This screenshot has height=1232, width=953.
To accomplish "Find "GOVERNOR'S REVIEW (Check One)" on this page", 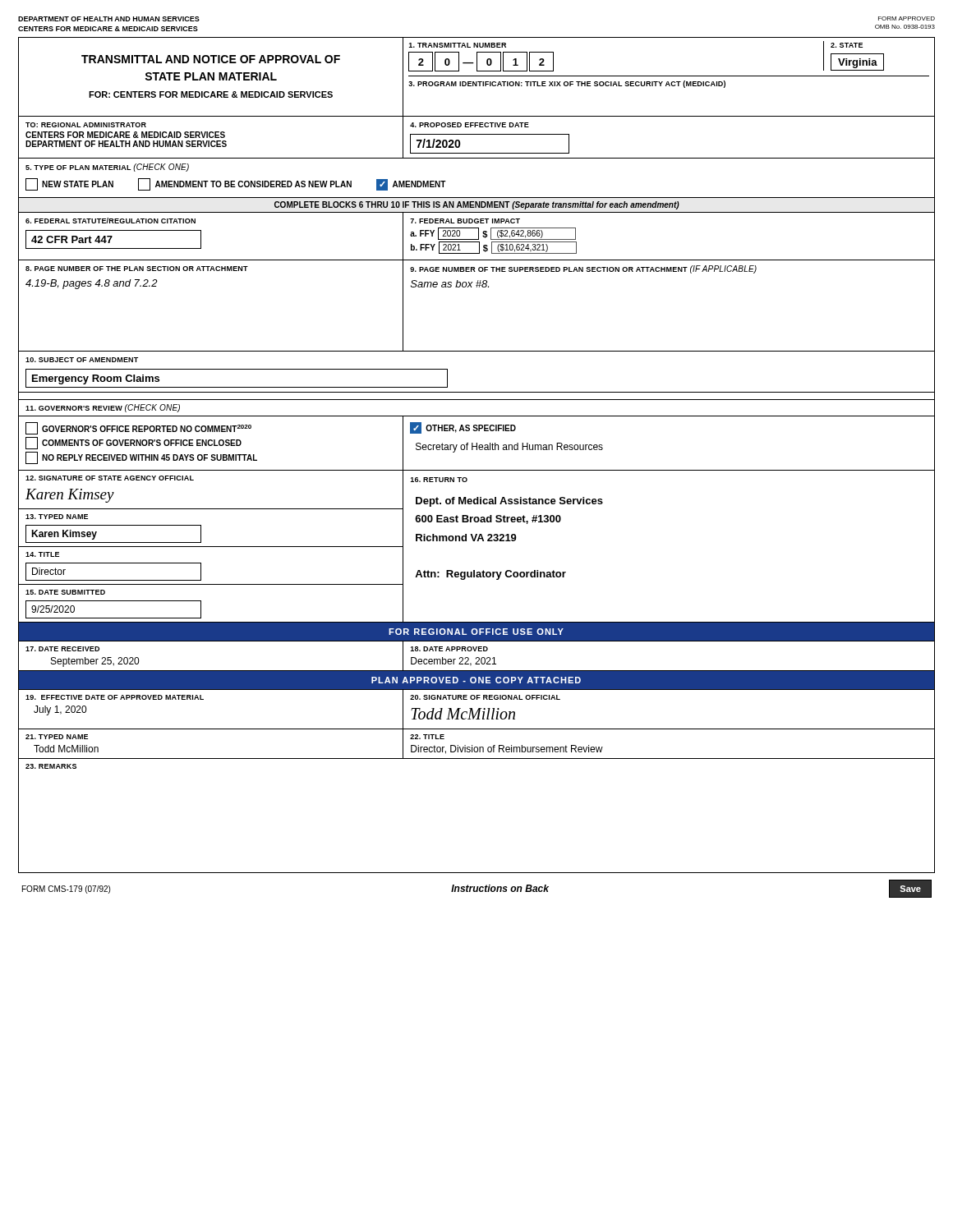I will (103, 408).
